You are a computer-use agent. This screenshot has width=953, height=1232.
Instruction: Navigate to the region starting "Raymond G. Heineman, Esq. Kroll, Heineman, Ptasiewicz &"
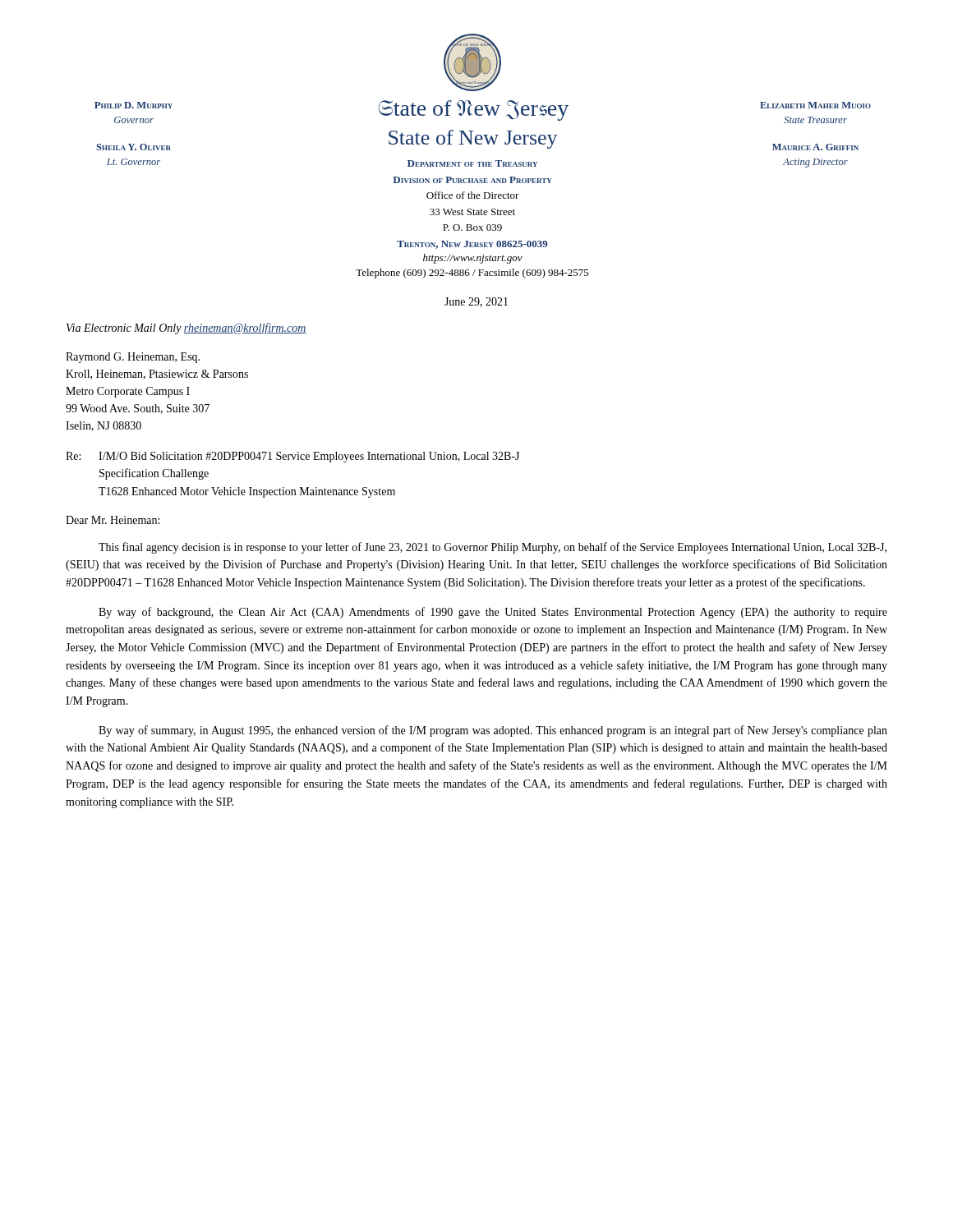(x=157, y=391)
